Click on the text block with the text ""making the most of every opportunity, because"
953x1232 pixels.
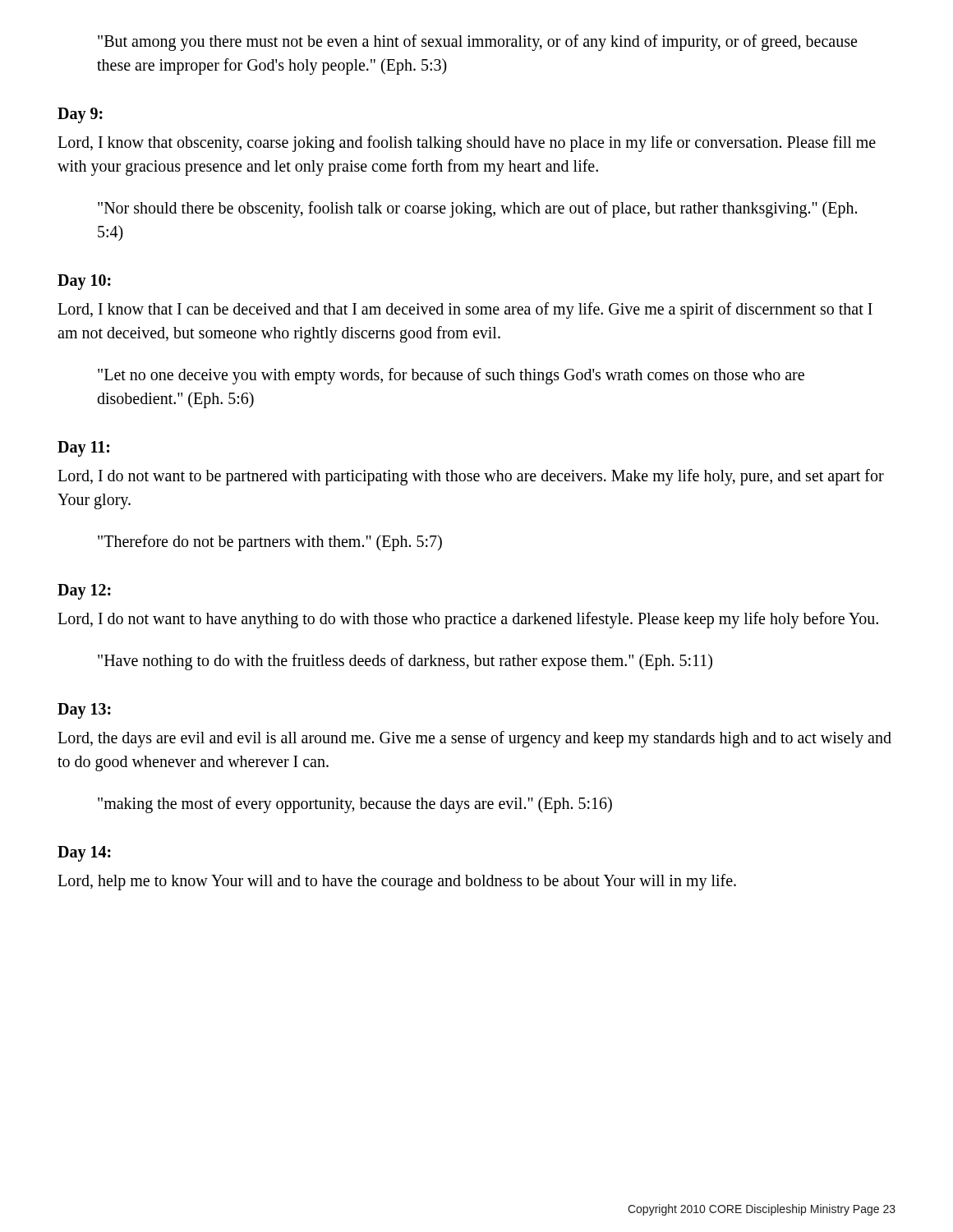coord(488,804)
